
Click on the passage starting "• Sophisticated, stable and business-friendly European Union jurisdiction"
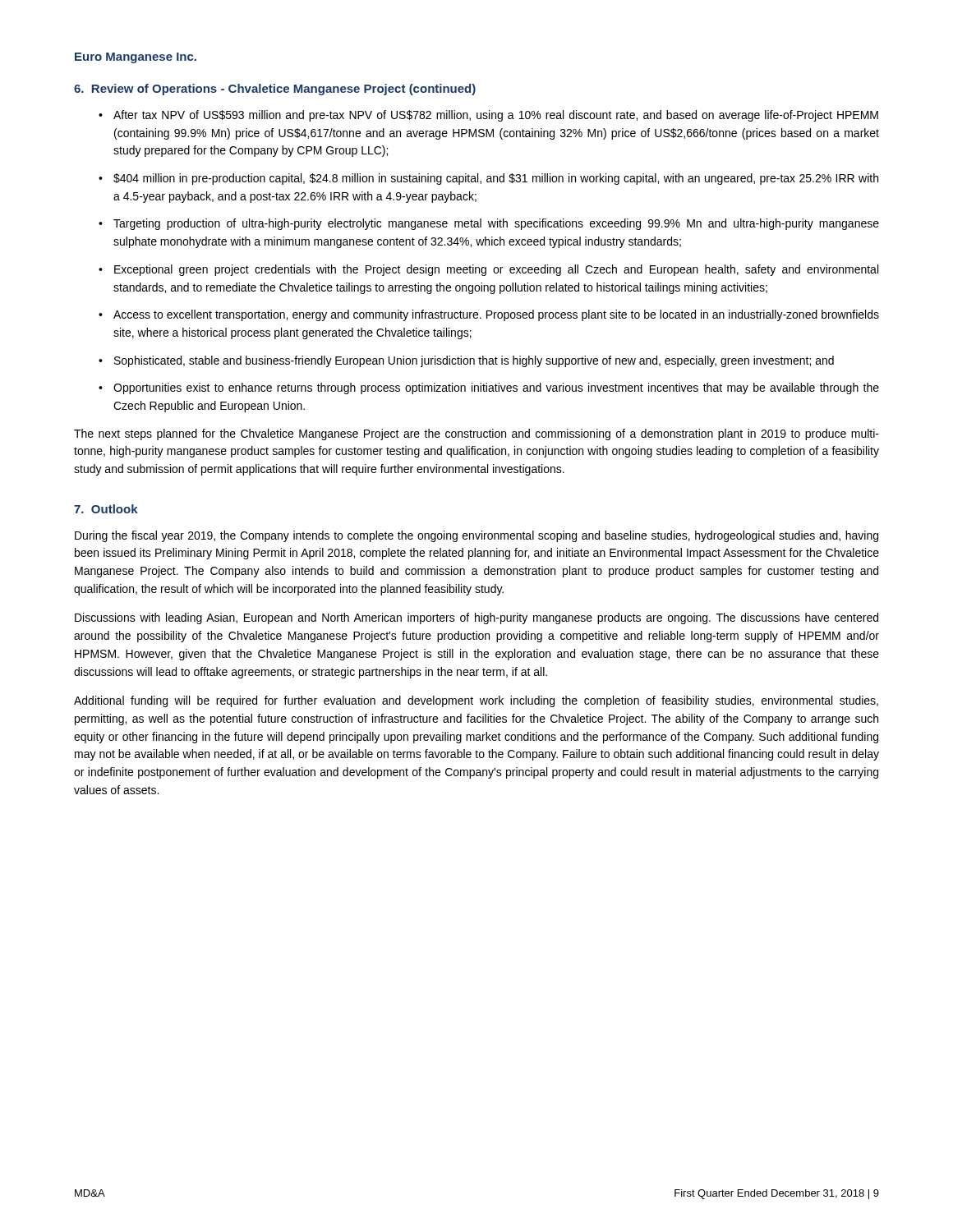489,361
